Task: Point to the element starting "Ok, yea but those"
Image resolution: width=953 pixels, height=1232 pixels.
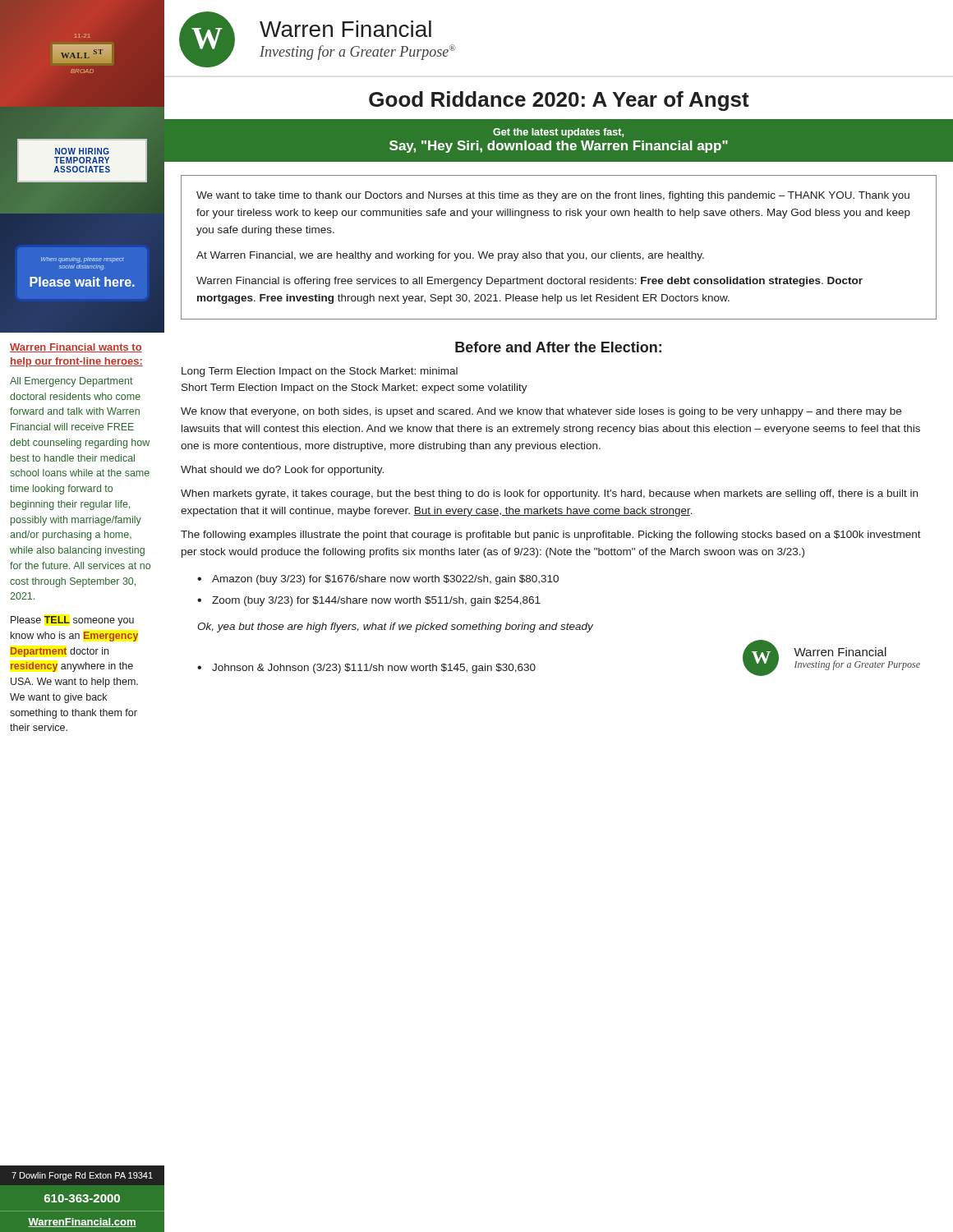Action: (x=395, y=627)
